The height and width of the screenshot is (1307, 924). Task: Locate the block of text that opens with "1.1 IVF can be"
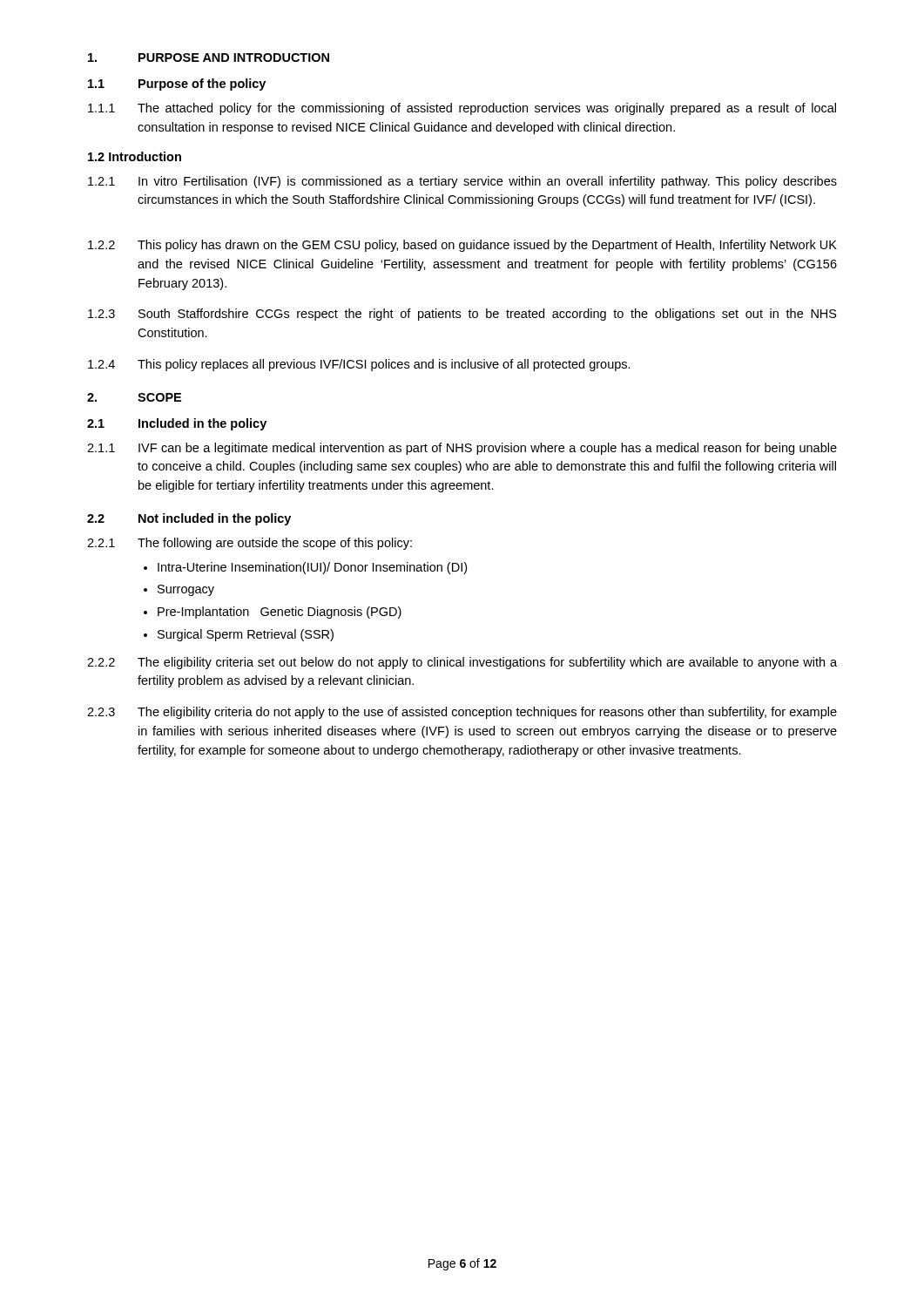point(462,467)
